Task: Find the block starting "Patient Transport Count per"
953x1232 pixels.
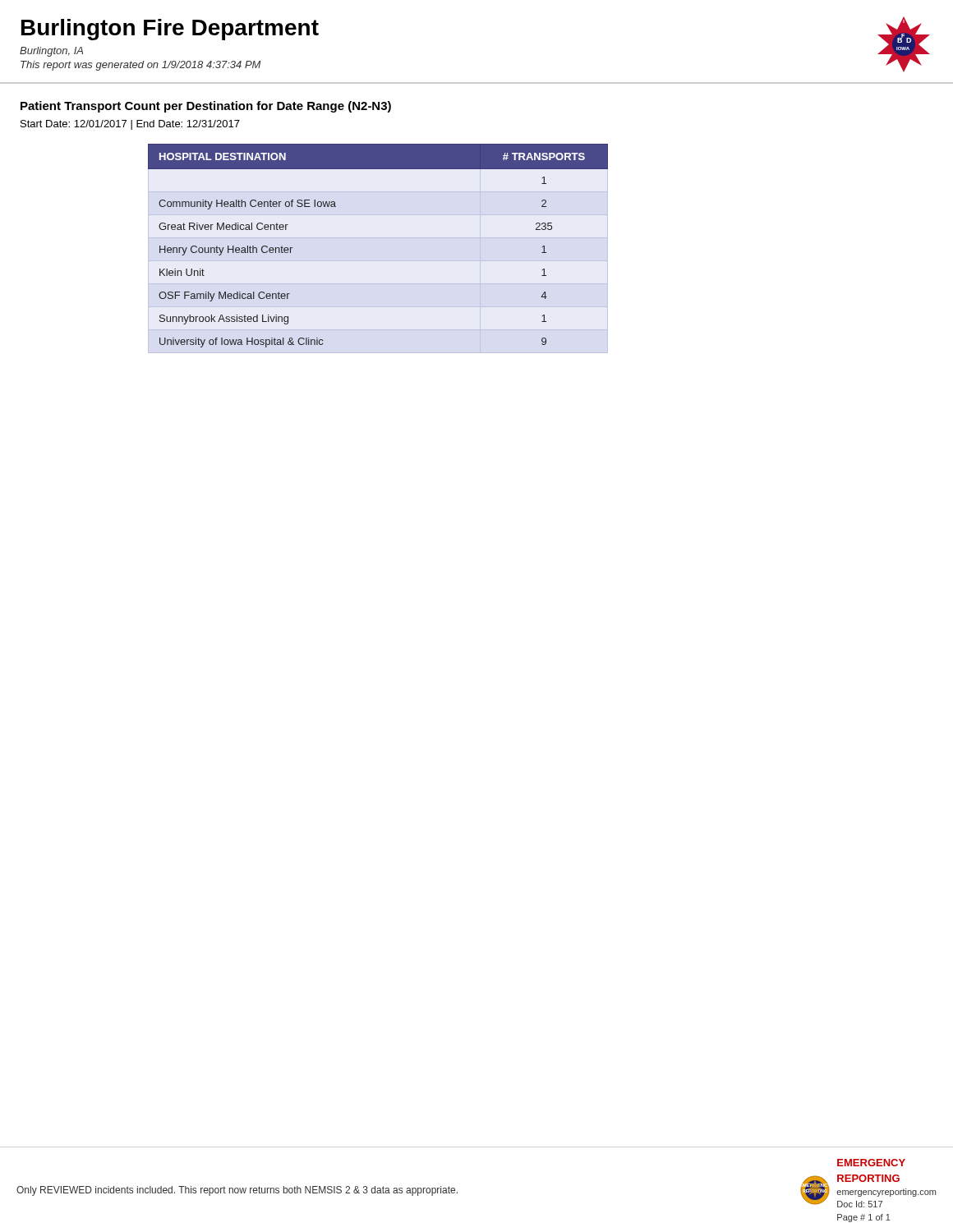Action: (206, 106)
